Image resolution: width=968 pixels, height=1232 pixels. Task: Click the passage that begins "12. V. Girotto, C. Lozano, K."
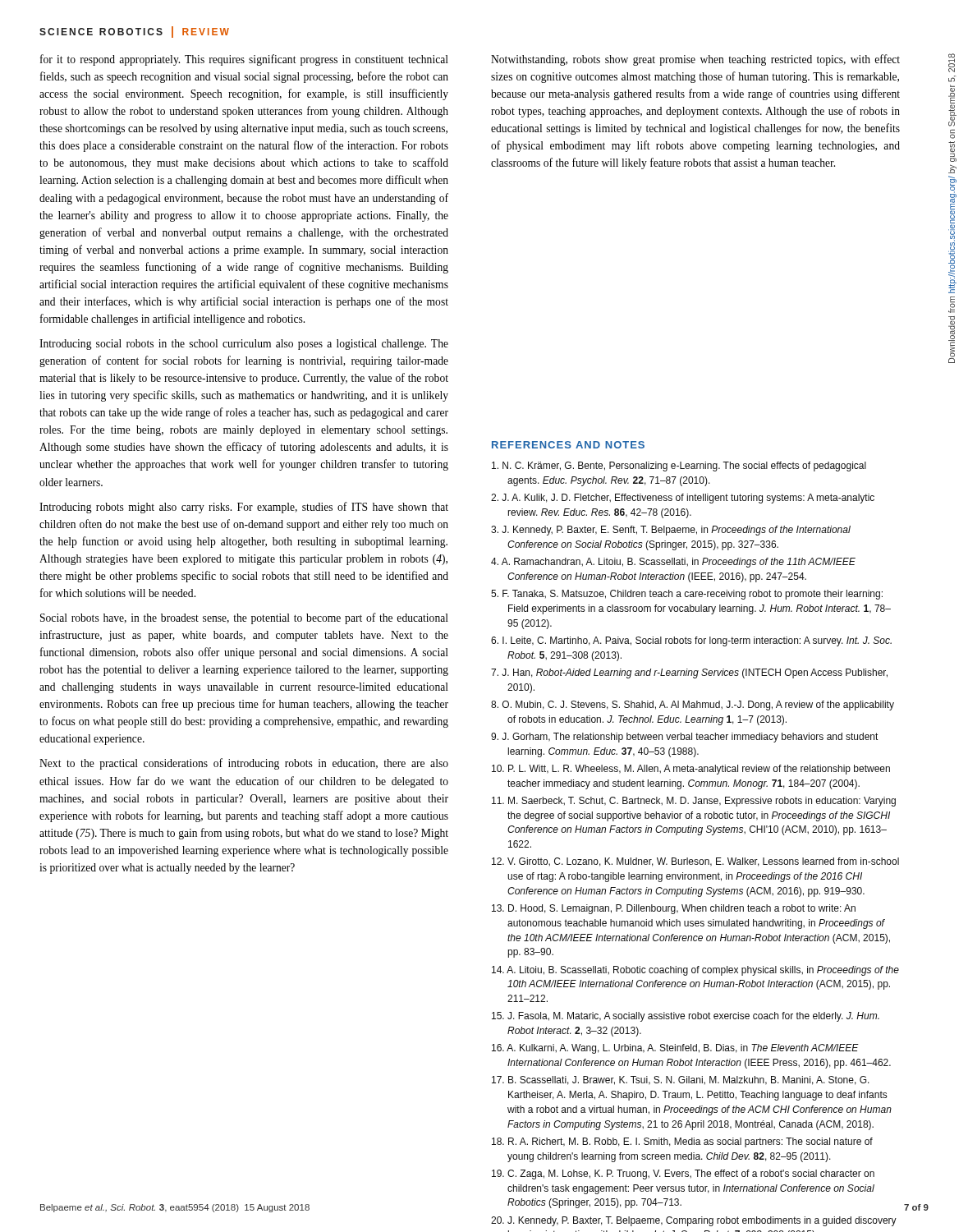click(x=695, y=876)
